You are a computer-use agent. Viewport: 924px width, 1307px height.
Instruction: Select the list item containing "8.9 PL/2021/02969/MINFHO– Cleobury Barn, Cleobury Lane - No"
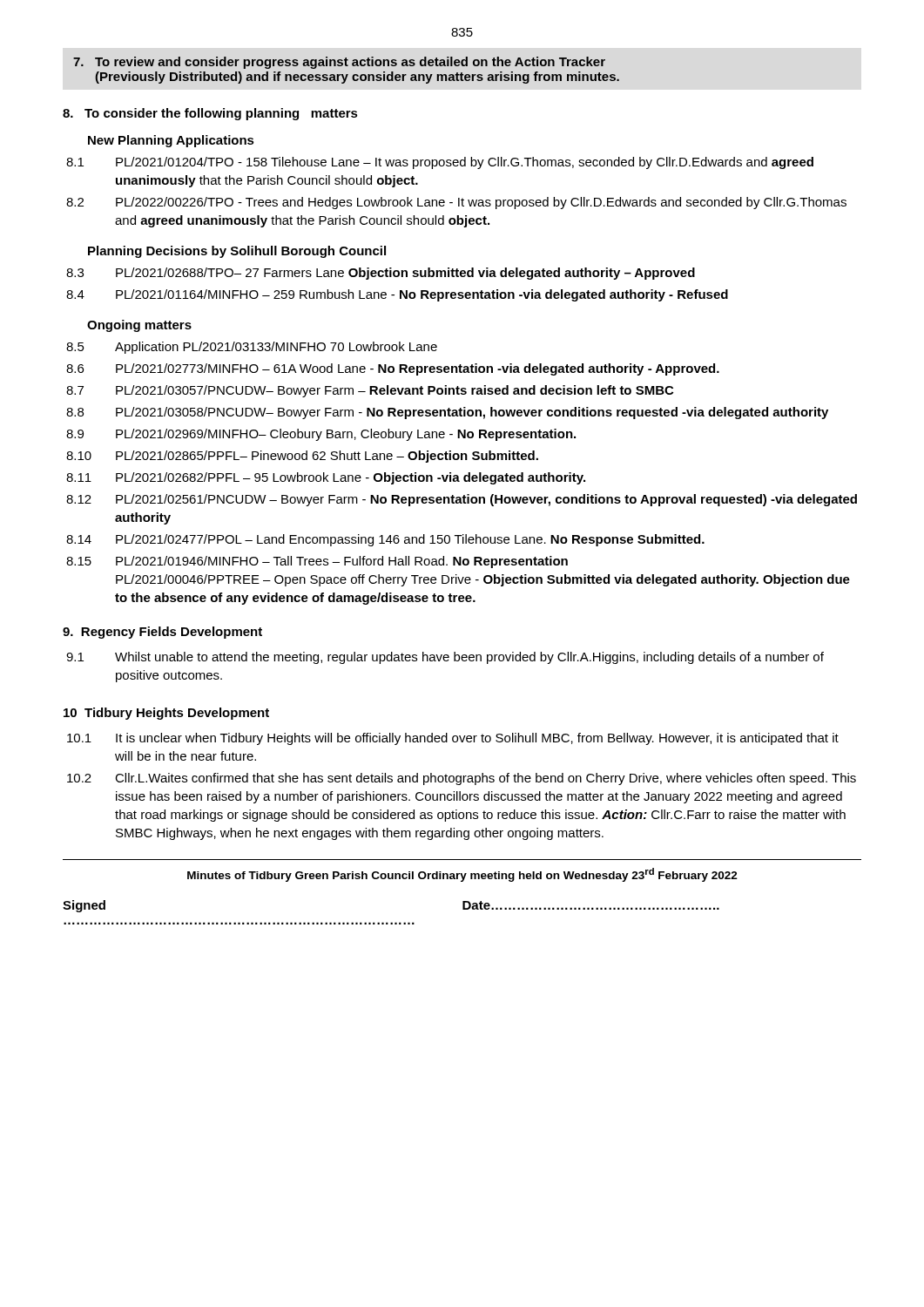click(x=462, y=433)
